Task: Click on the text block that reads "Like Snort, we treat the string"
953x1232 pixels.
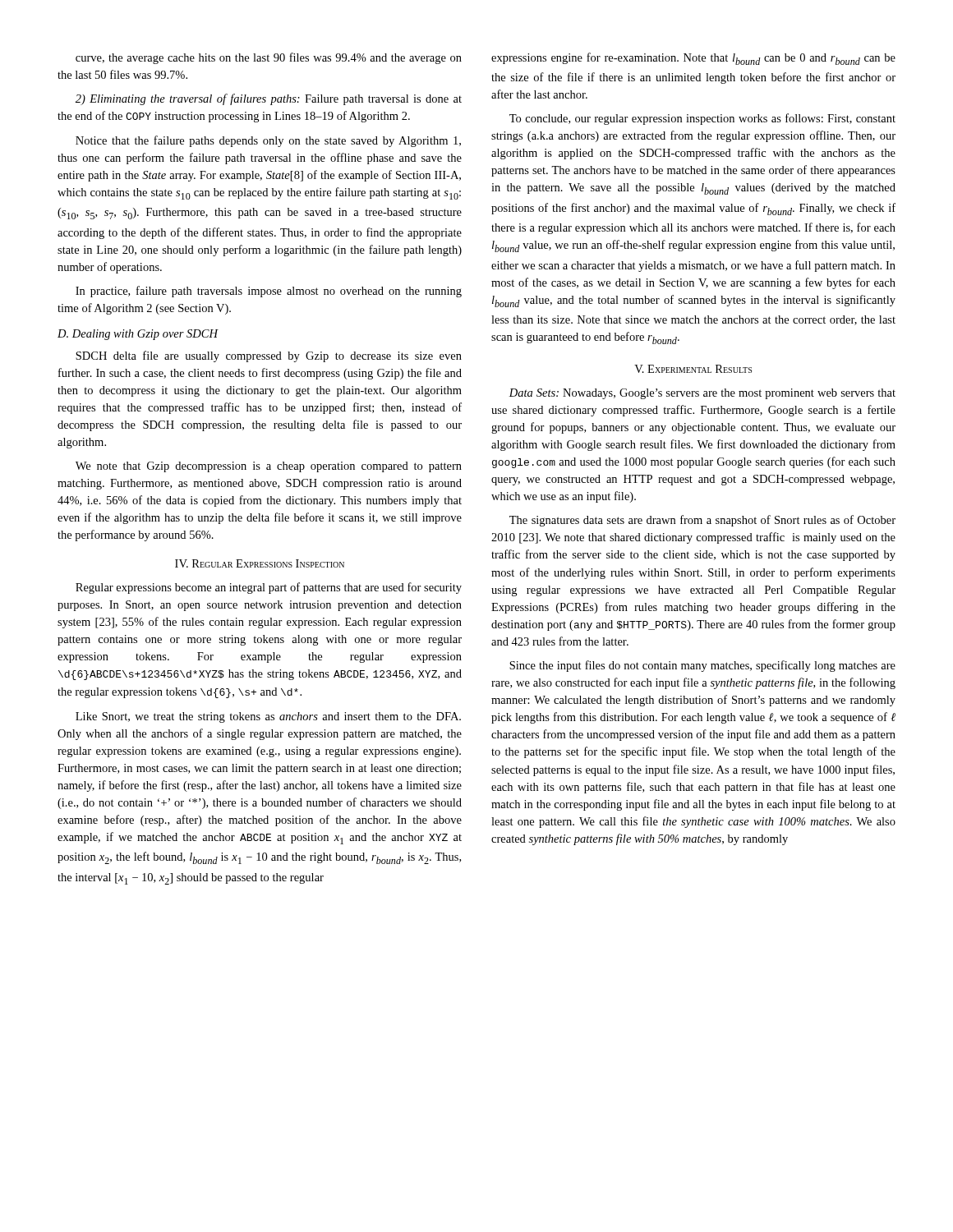Action: [x=260, y=798]
